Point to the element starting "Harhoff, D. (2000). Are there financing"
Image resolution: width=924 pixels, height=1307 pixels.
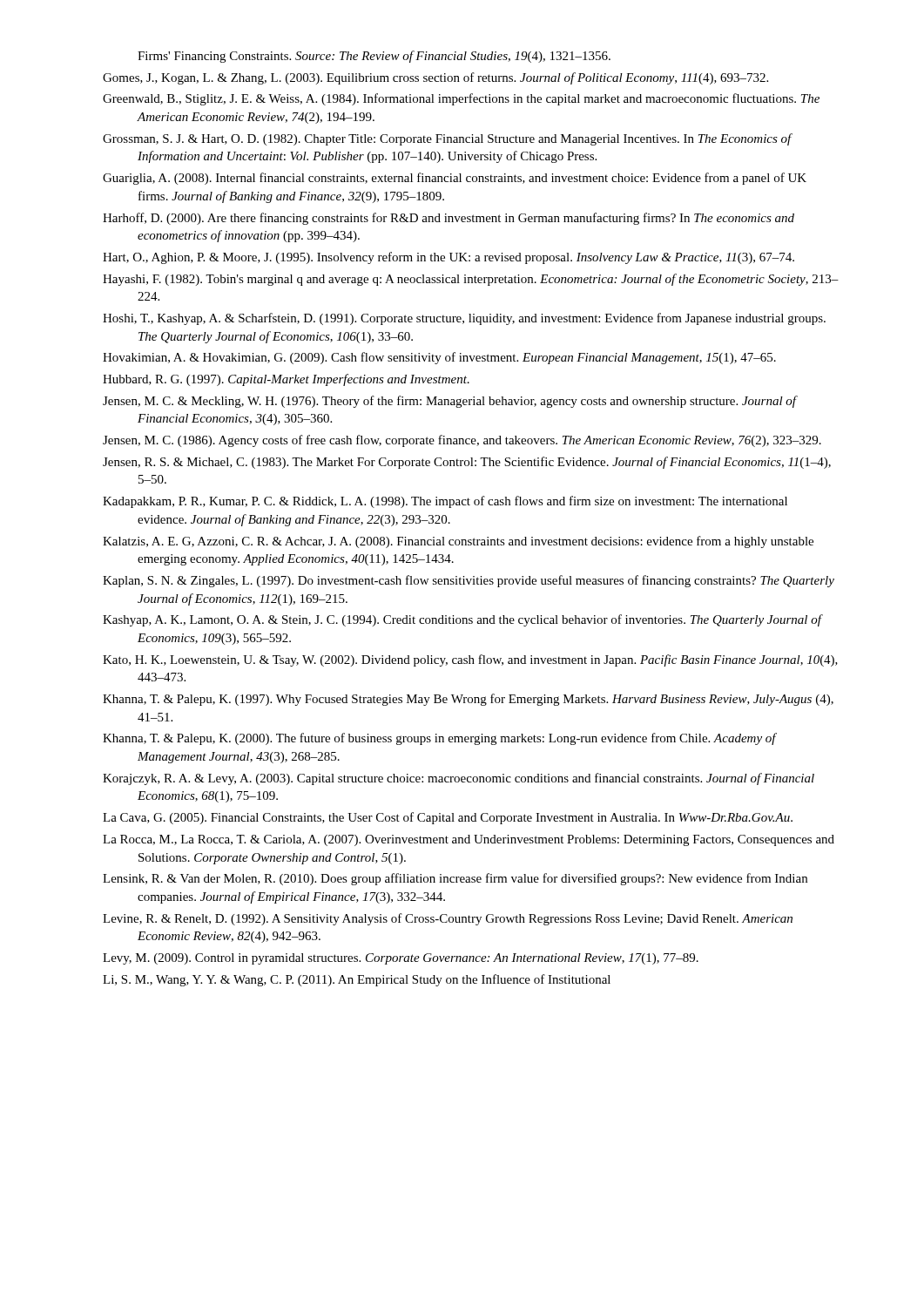click(449, 226)
